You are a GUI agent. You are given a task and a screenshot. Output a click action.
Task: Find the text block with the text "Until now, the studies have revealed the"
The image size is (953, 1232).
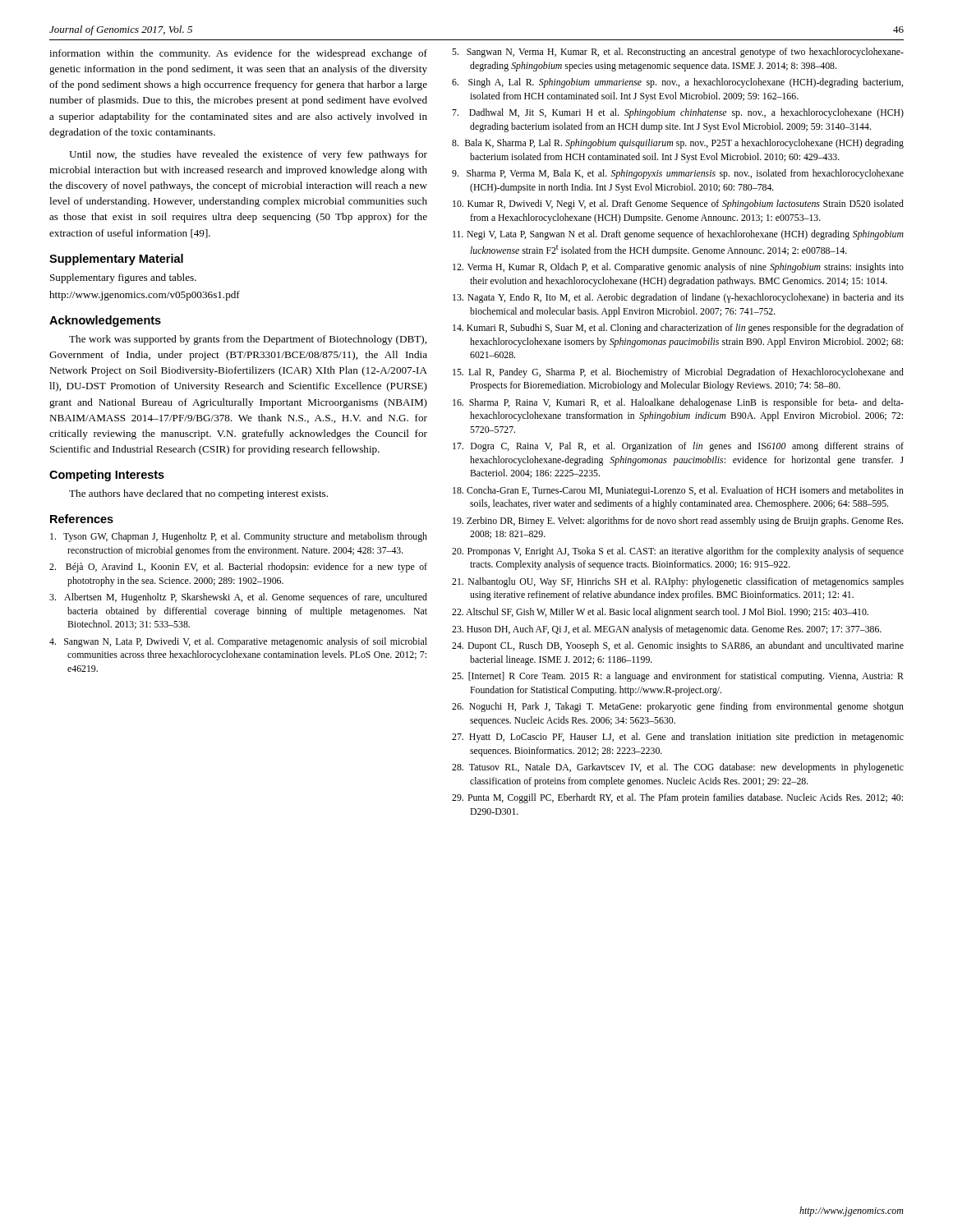coord(238,193)
